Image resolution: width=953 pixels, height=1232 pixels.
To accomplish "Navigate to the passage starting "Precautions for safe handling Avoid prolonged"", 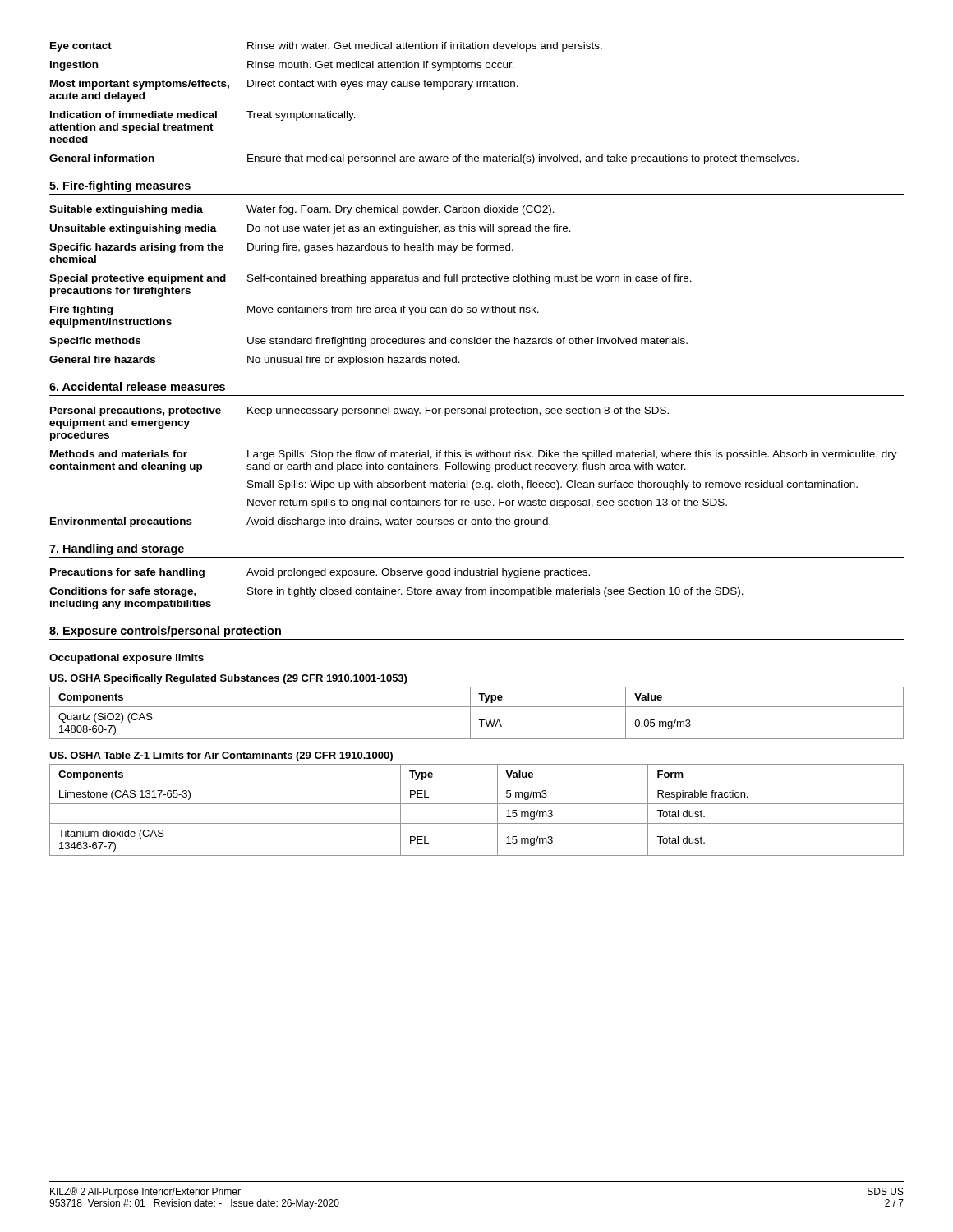I will [476, 572].
